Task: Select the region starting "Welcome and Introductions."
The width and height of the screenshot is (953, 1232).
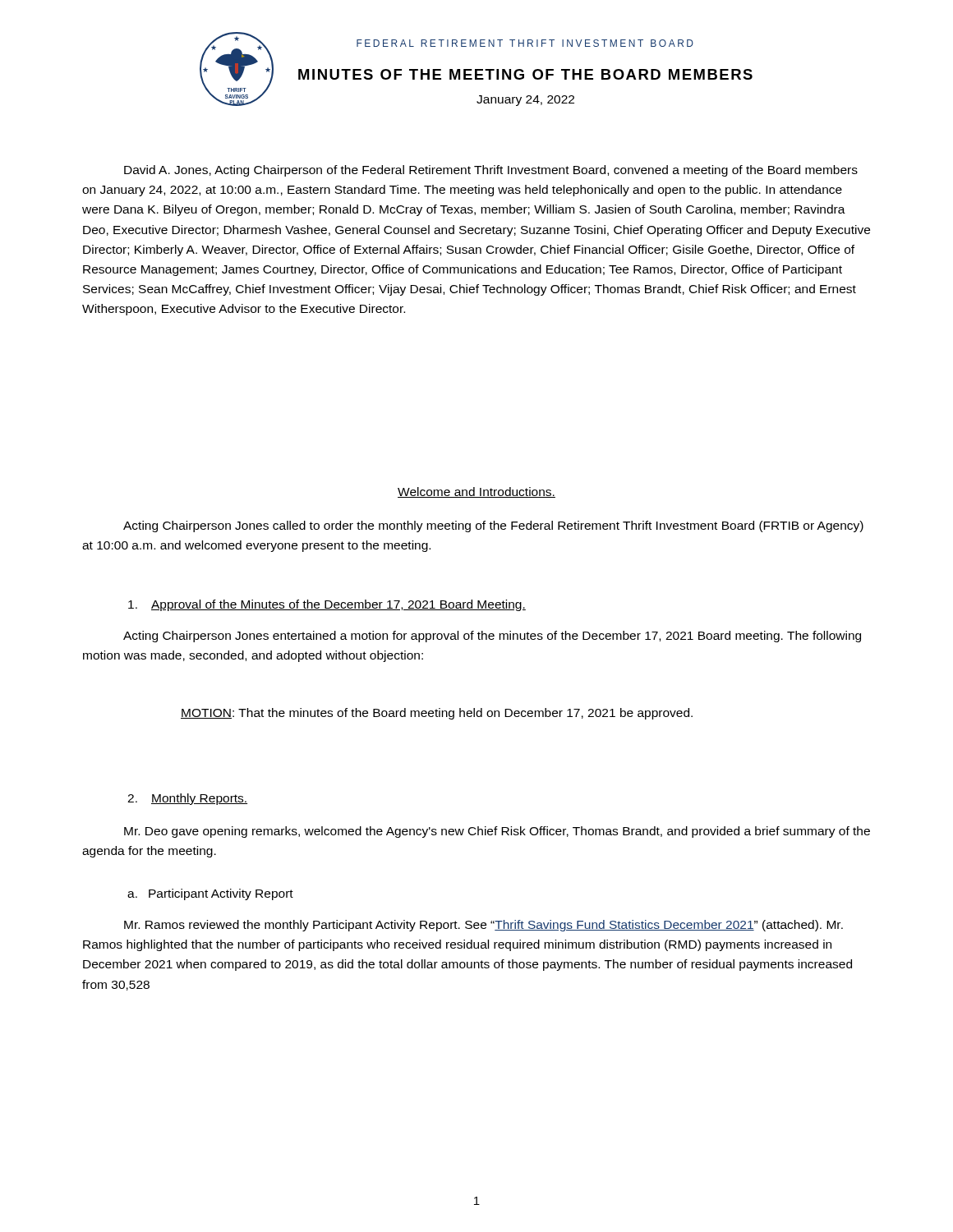Action: coord(476,492)
